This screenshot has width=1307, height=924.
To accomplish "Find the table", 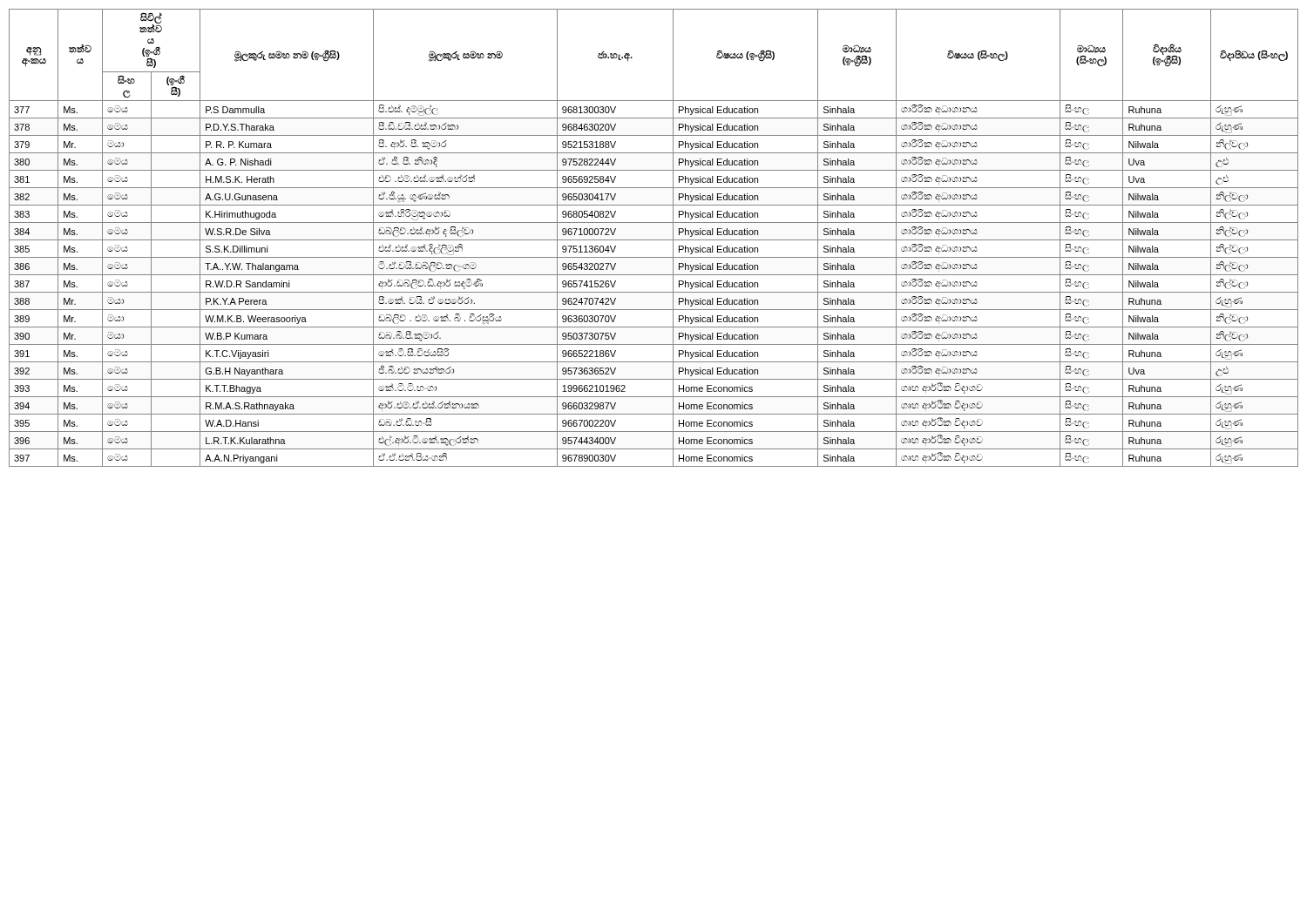I will point(654,238).
